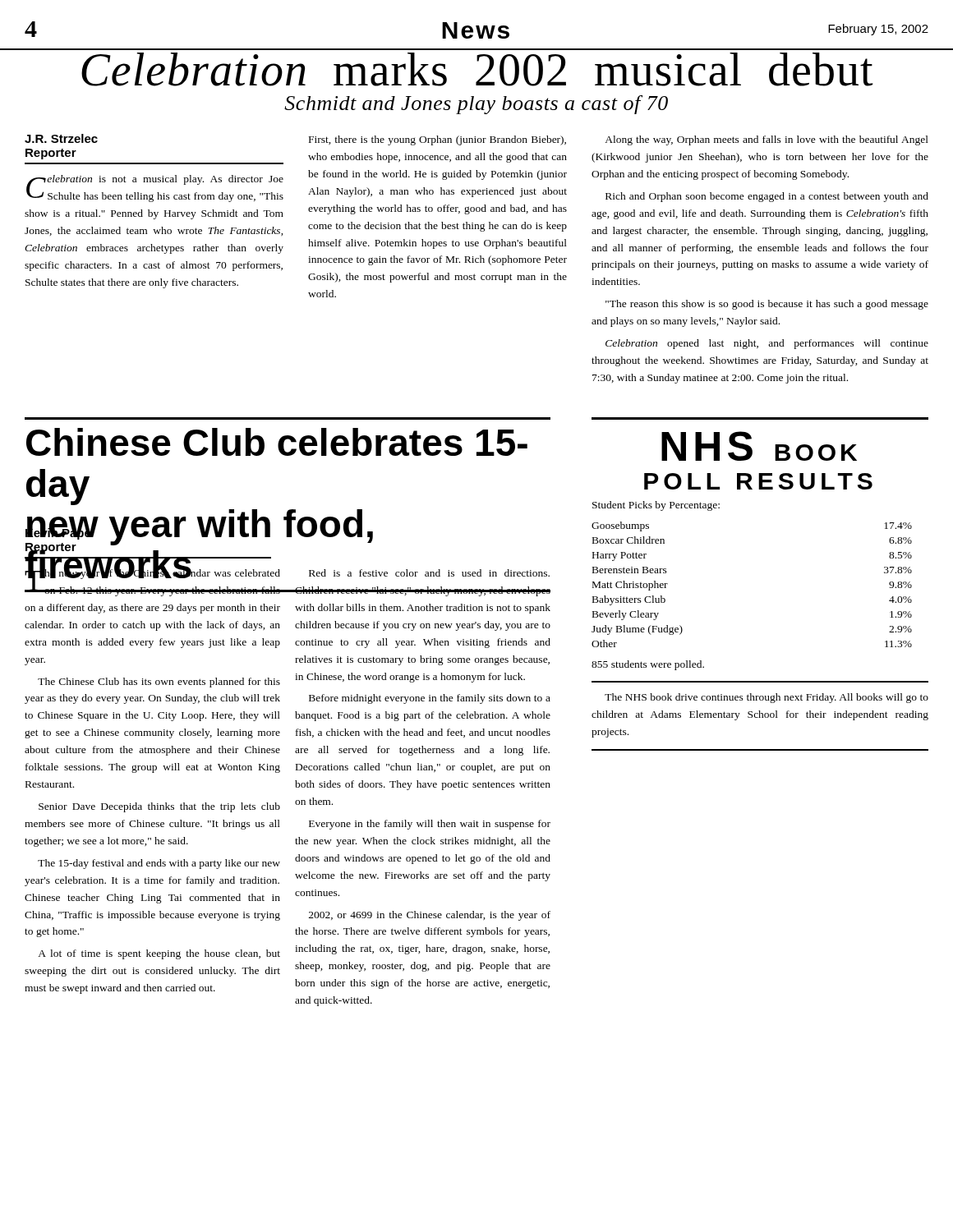Click on the text starting "Celebration marks 2002 musical debut Schmidt and Jones"
Viewport: 953px width, 1232px height.
pyautogui.click(x=476, y=81)
